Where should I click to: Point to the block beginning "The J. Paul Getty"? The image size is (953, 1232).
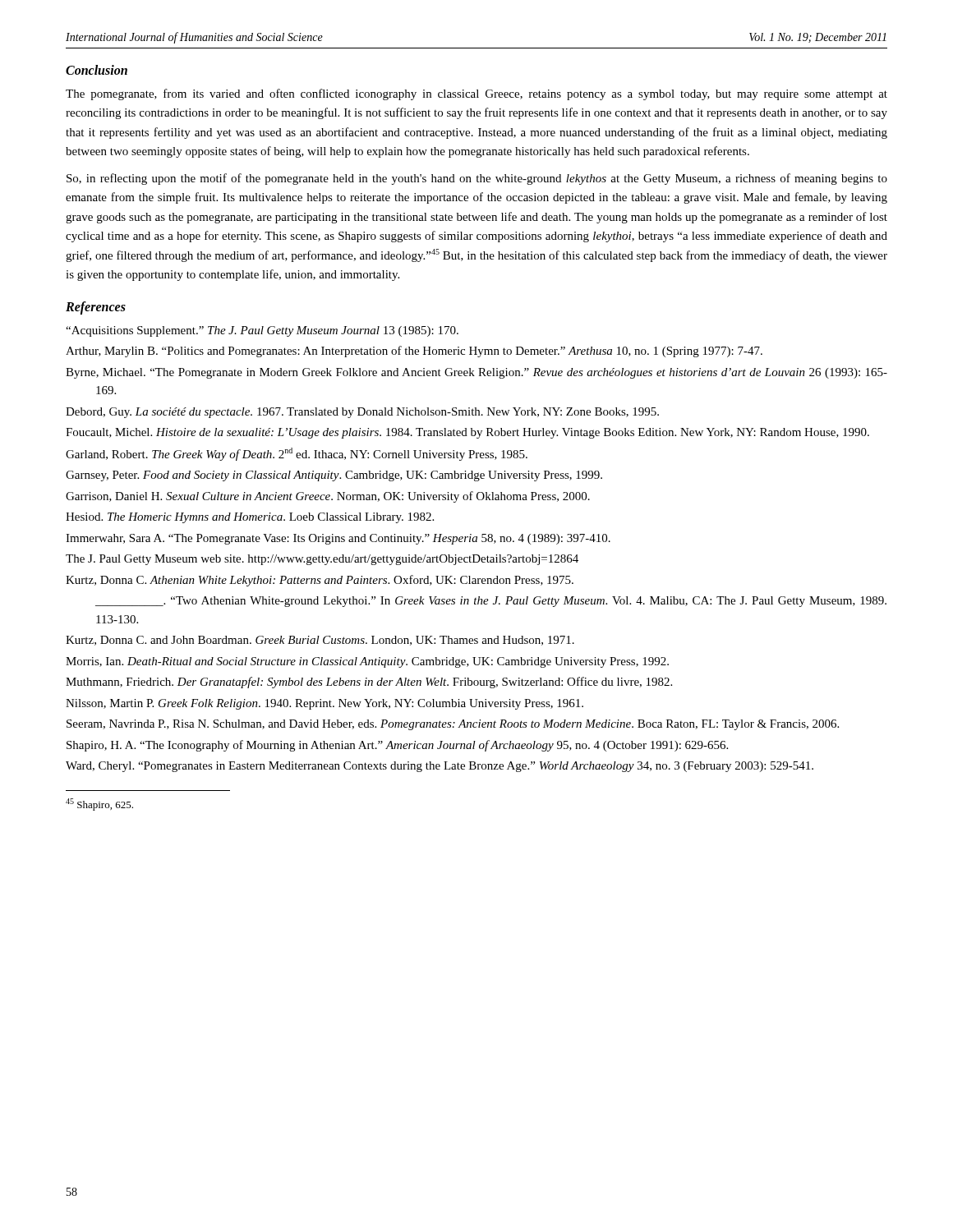tap(322, 559)
